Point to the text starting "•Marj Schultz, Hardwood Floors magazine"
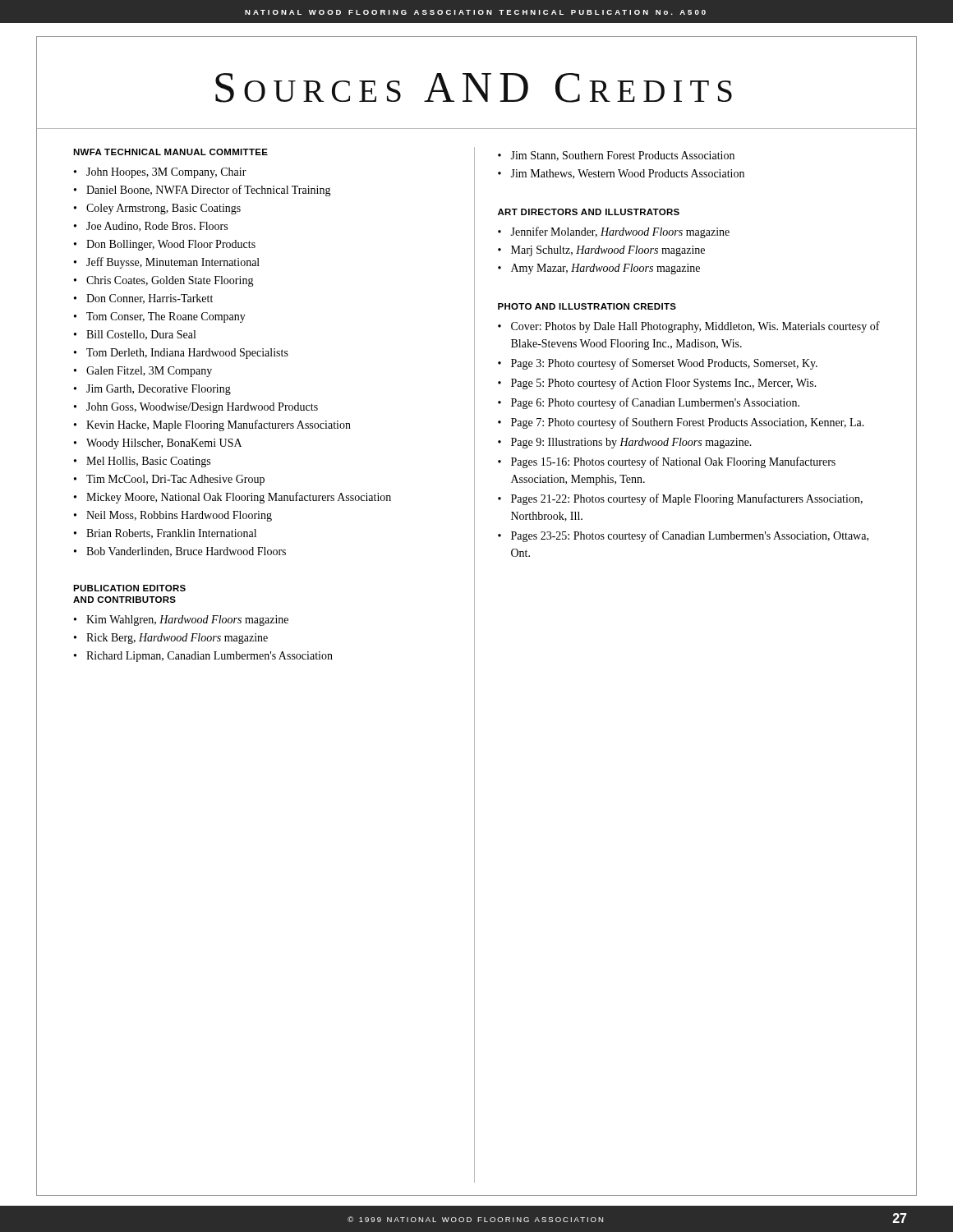 pyautogui.click(x=601, y=250)
